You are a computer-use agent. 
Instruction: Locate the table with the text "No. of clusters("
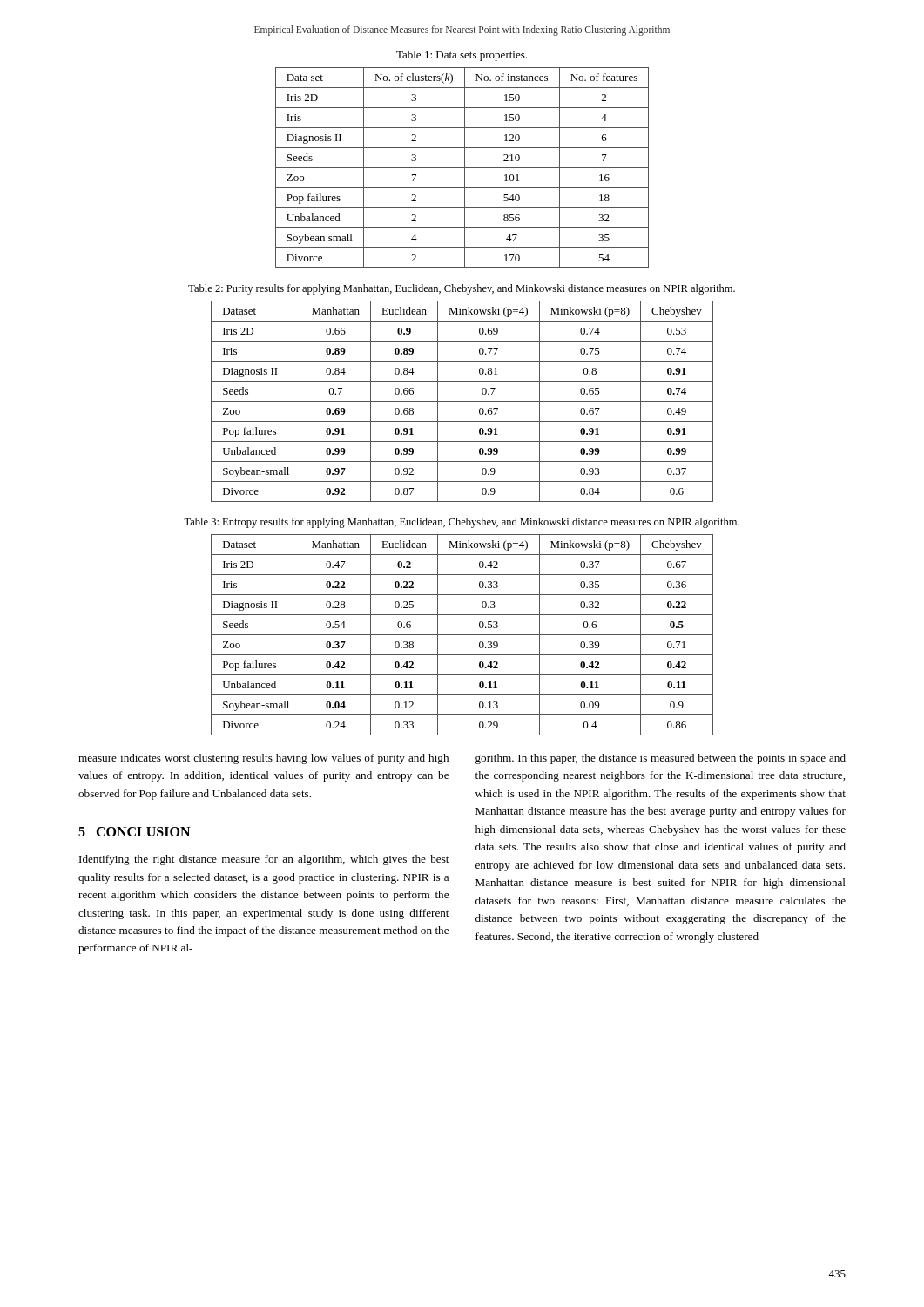(462, 168)
